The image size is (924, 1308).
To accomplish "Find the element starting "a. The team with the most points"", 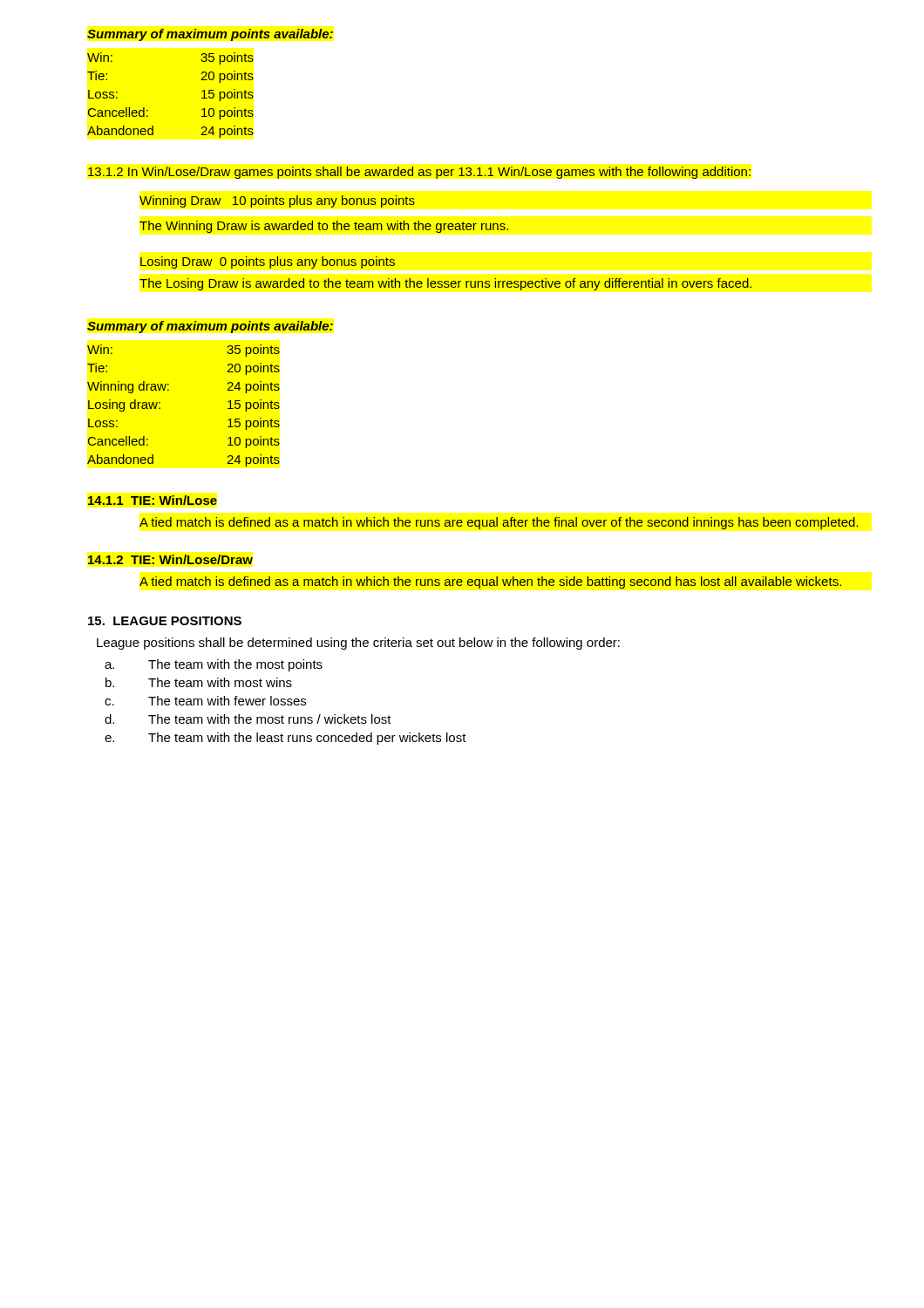I will [214, 665].
